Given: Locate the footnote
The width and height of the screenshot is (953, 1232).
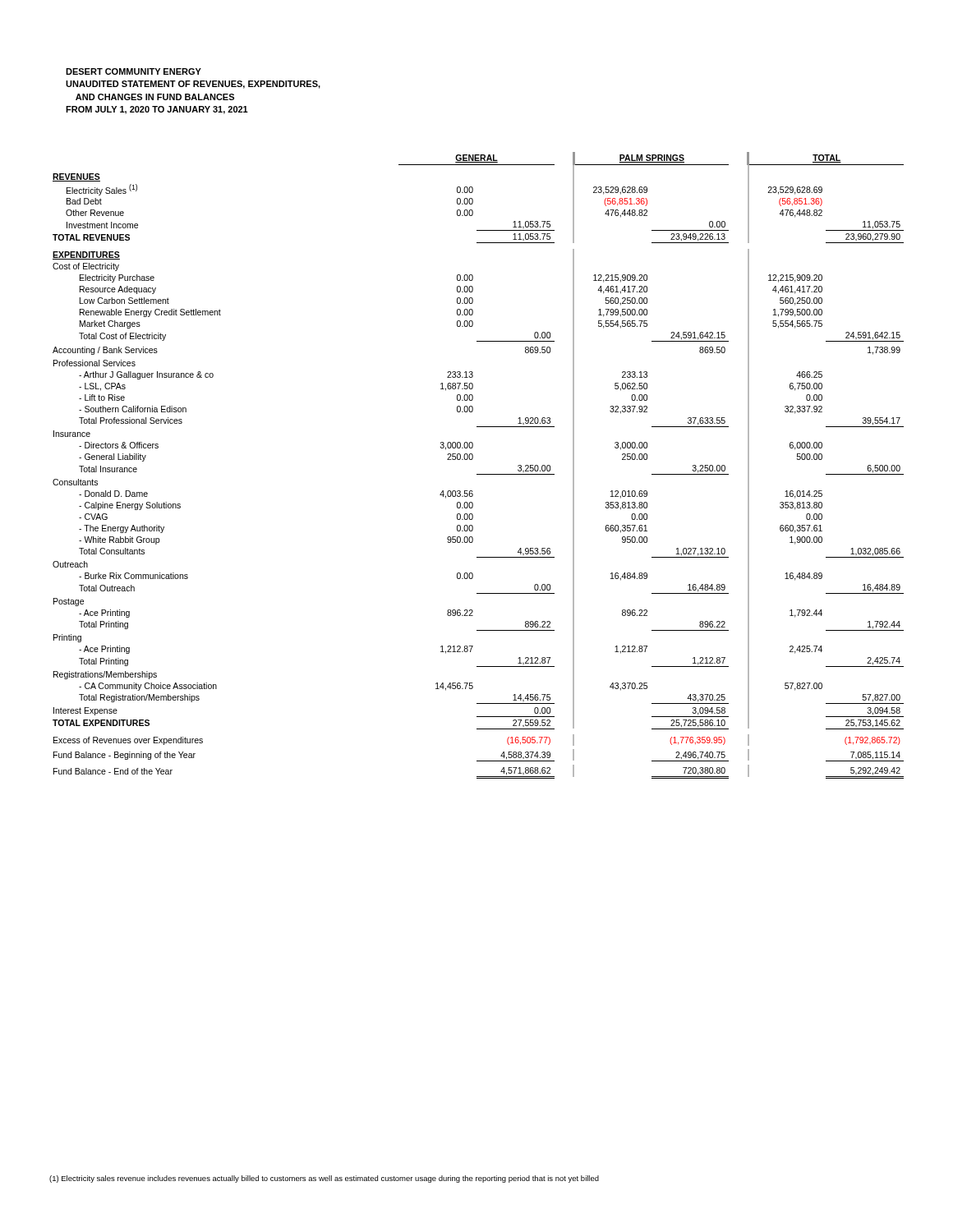Looking at the screenshot, I should point(476,1178).
